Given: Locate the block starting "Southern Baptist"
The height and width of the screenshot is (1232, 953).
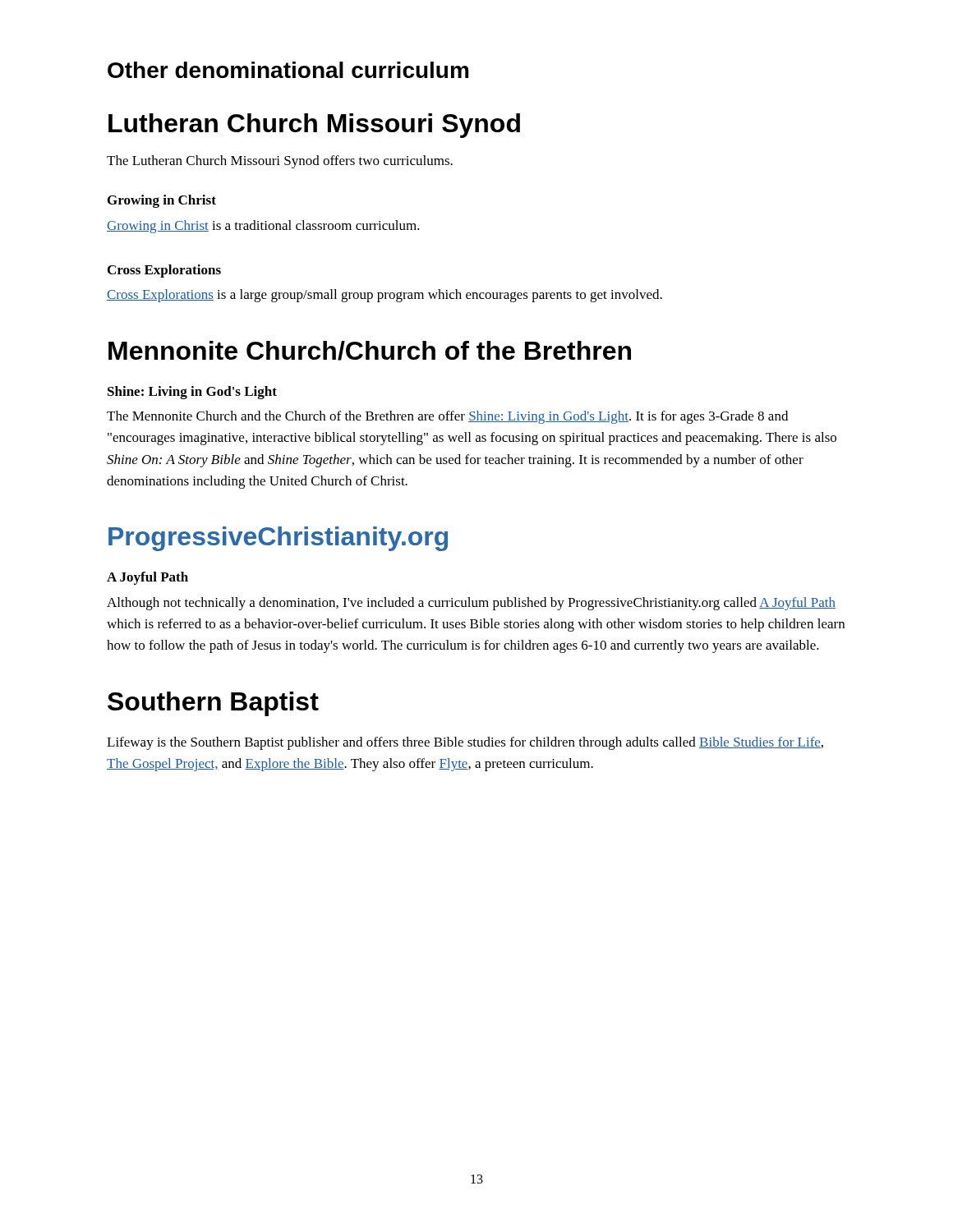Looking at the screenshot, I should (x=213, y=704).
